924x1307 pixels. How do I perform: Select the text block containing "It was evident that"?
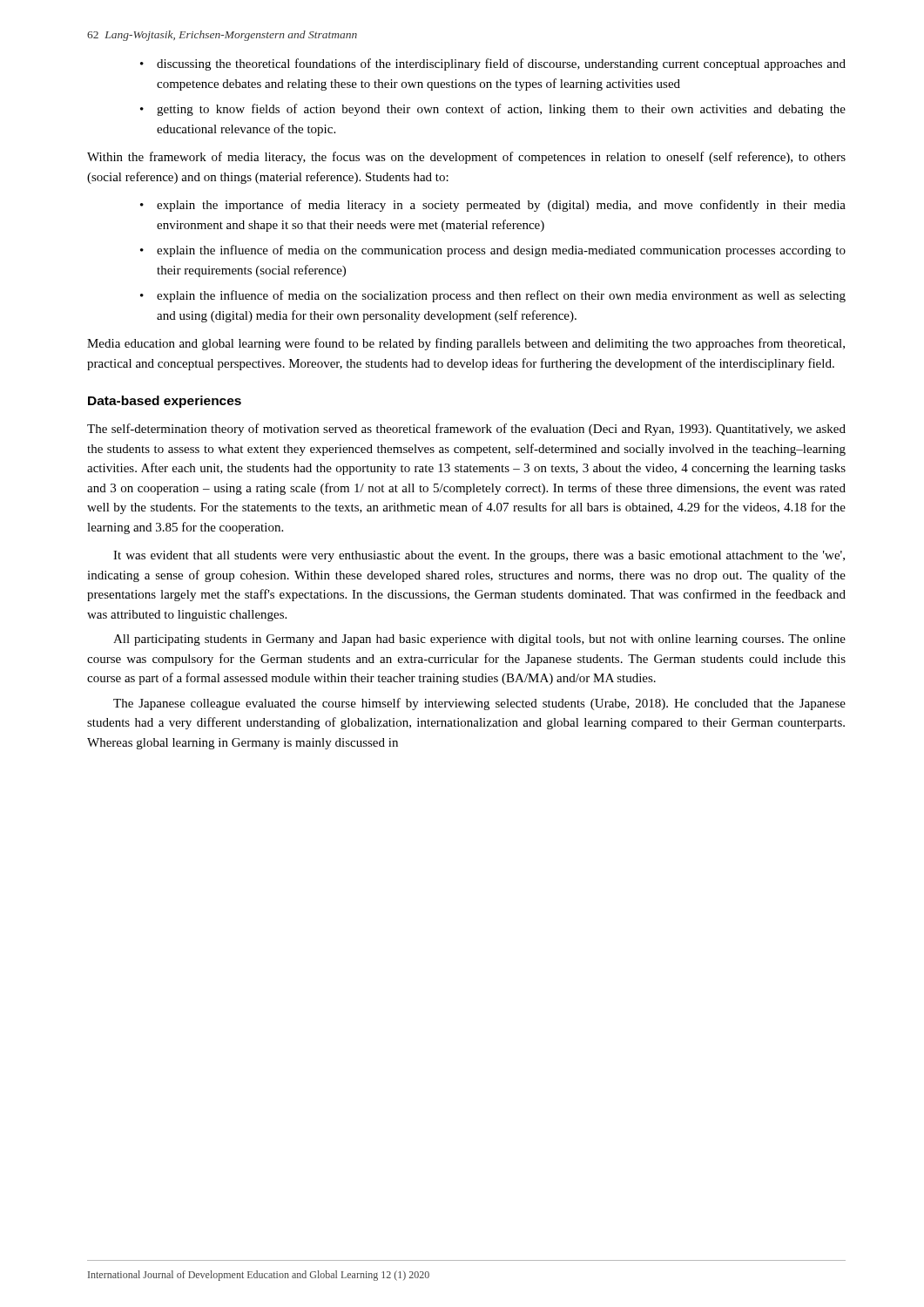(x=466, y=585)
